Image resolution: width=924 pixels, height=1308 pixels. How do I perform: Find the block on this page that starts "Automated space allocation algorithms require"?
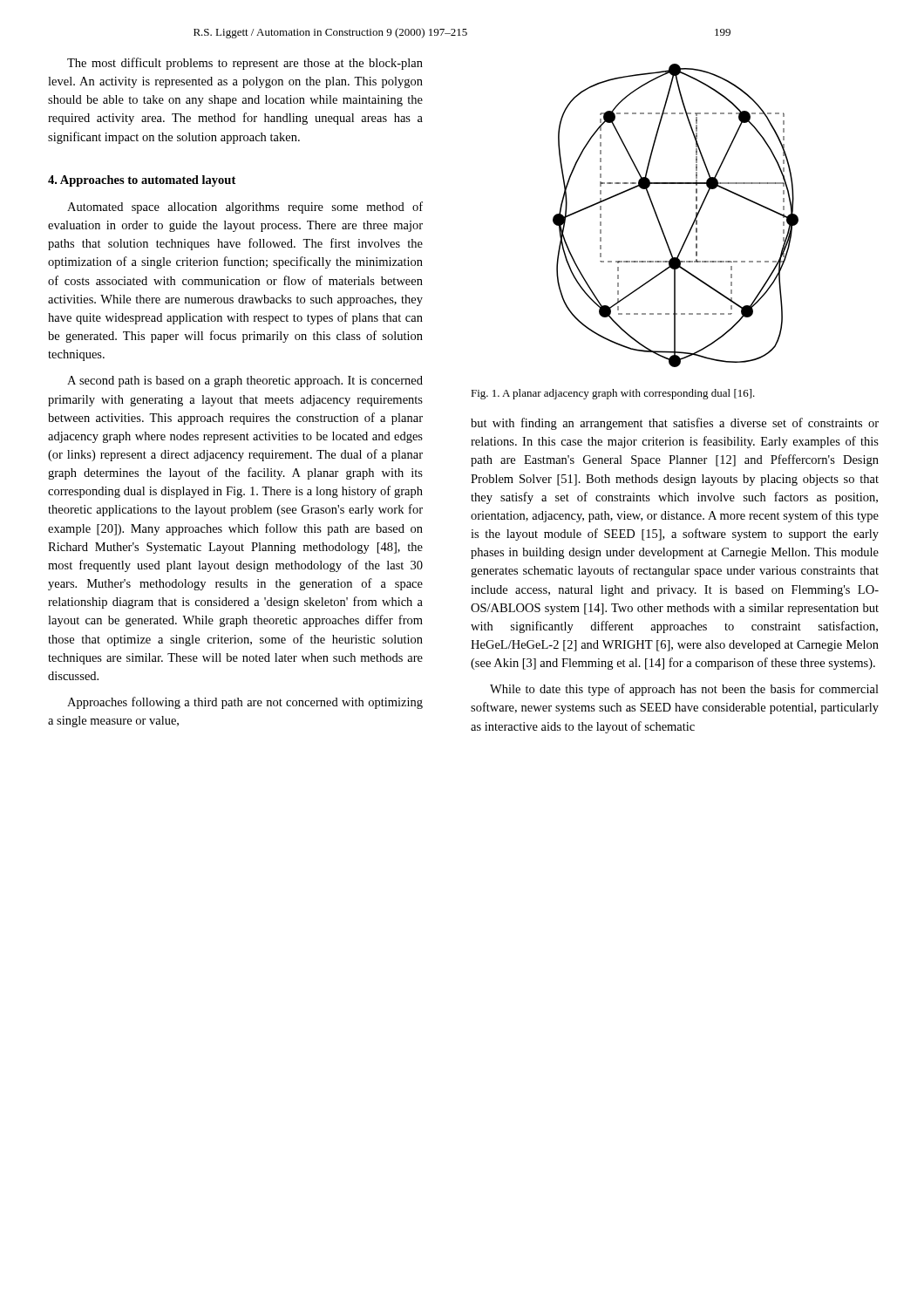click(235, 464)
